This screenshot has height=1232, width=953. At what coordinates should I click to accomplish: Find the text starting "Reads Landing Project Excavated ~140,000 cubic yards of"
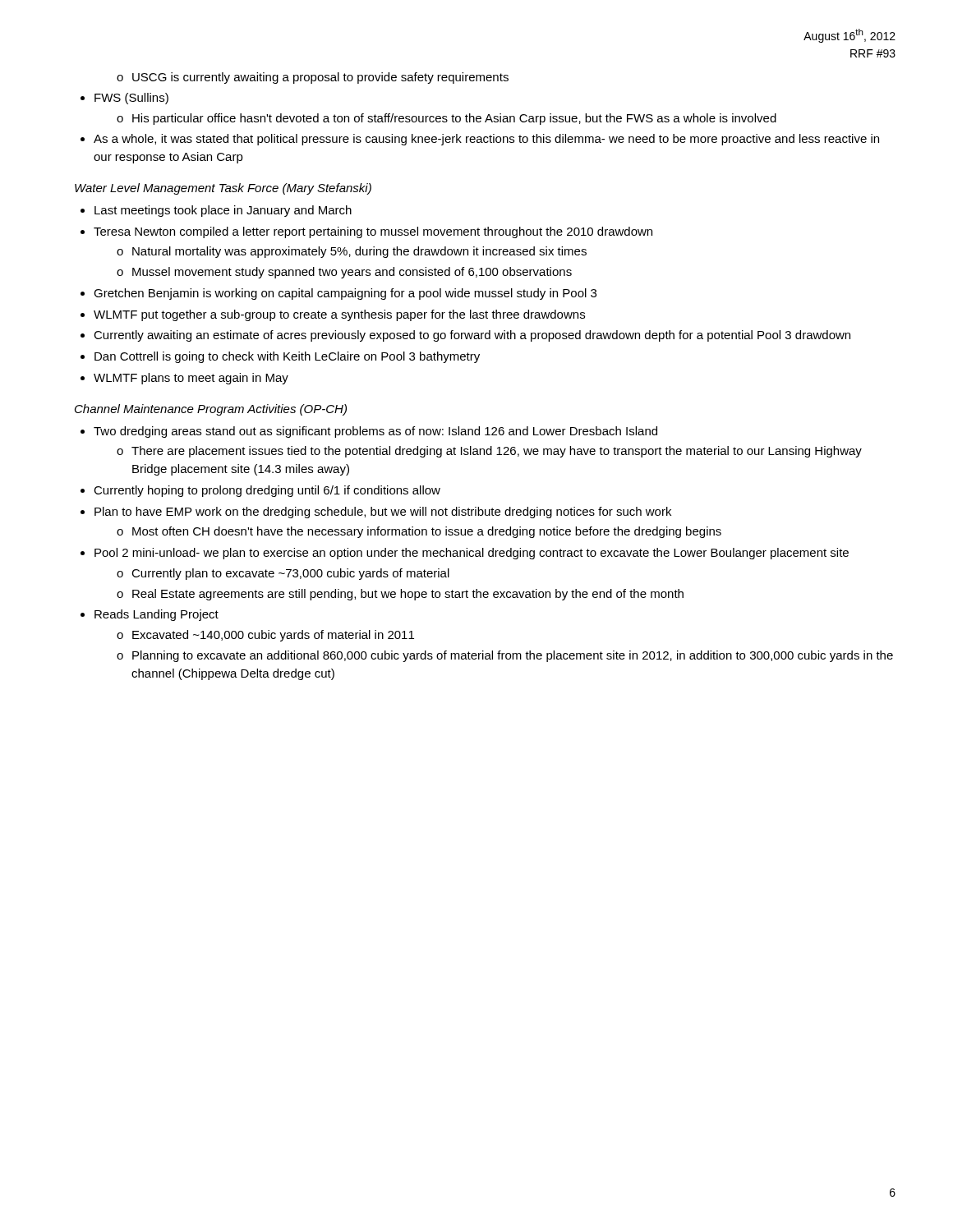pyautogui.click(x=495, y=645)
